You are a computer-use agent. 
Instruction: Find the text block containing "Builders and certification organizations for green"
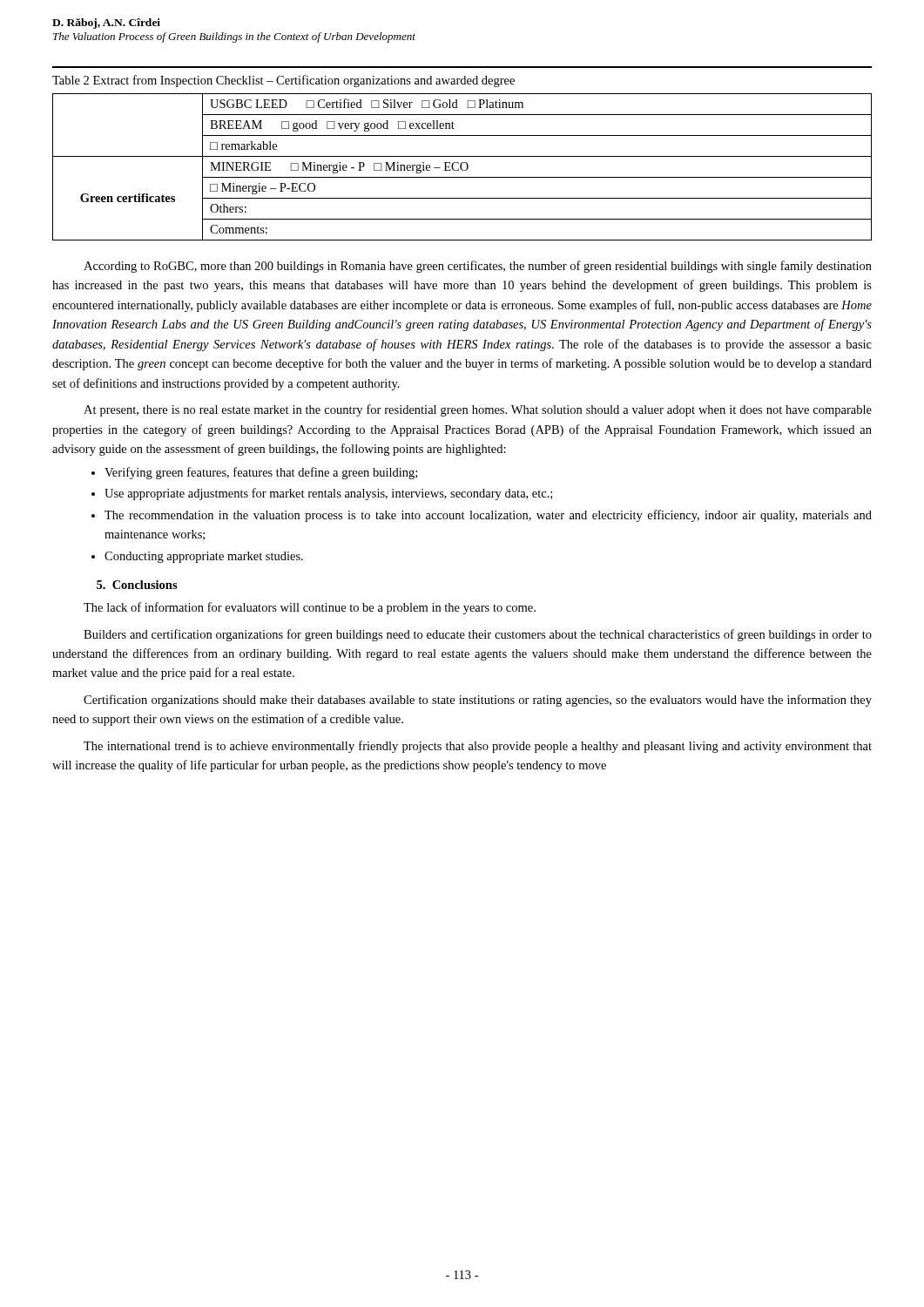(x=462, y=654)
